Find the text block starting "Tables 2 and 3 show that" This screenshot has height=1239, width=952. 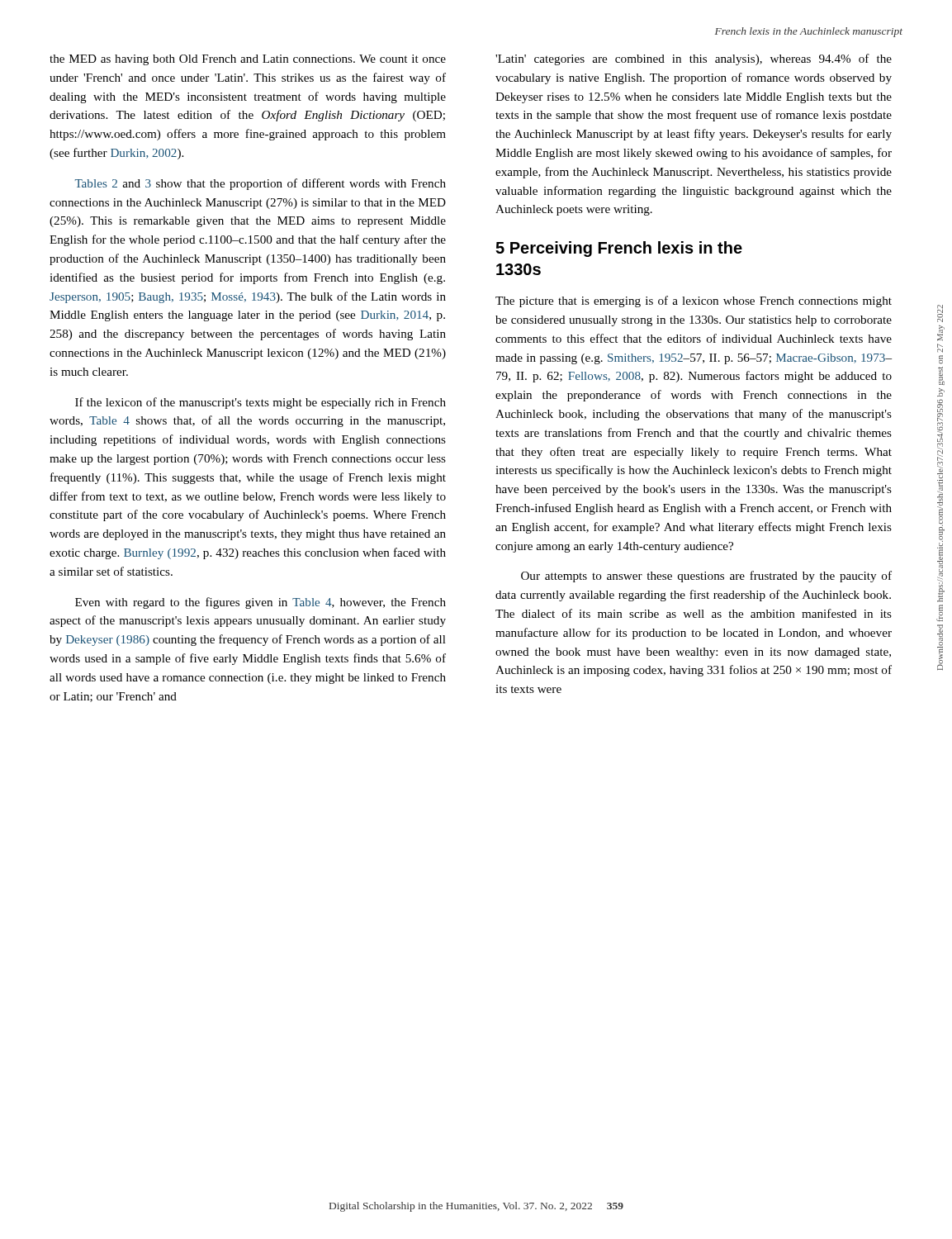coord(248,278)
